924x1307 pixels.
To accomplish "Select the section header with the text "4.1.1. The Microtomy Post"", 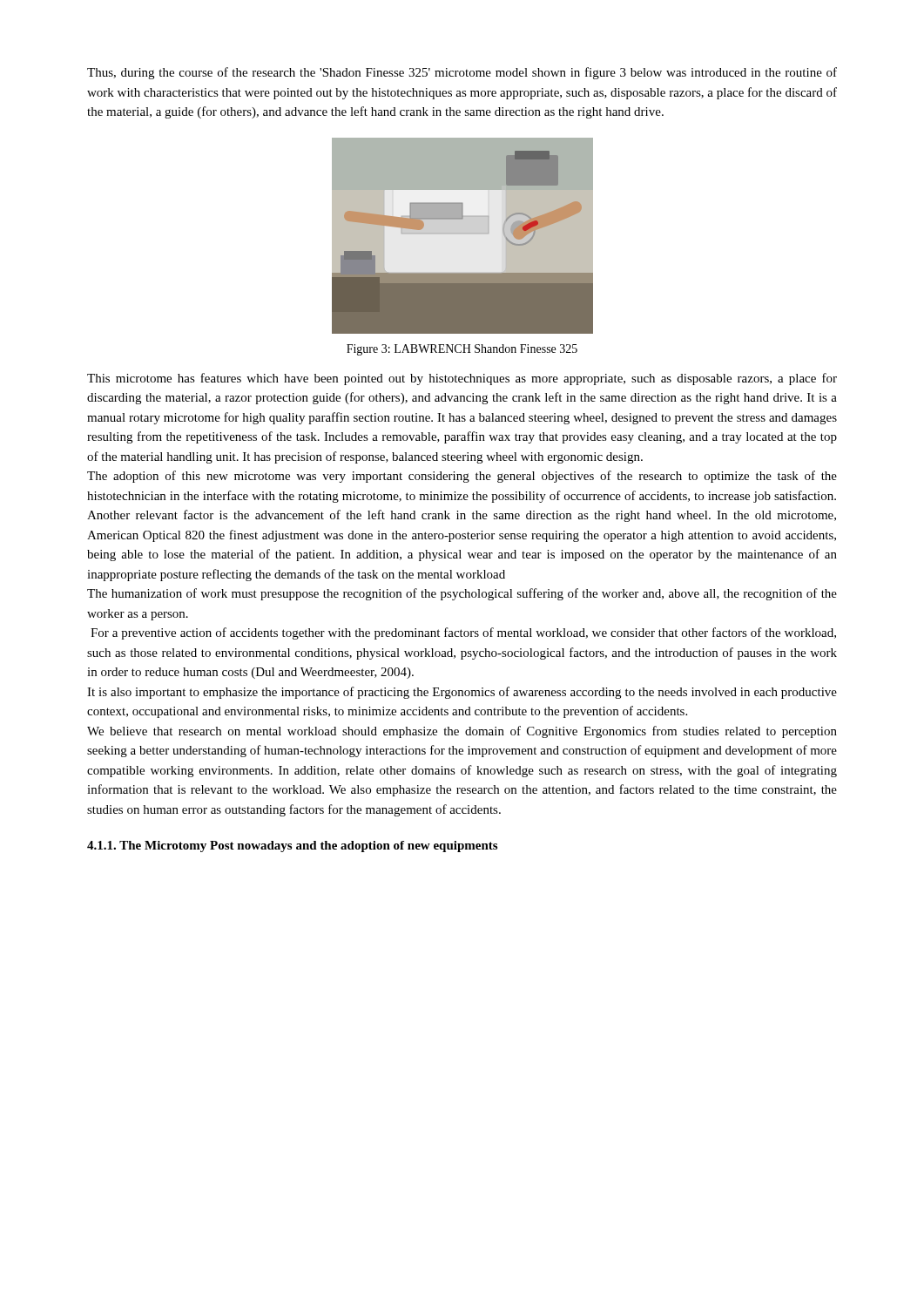I will 292,845.
